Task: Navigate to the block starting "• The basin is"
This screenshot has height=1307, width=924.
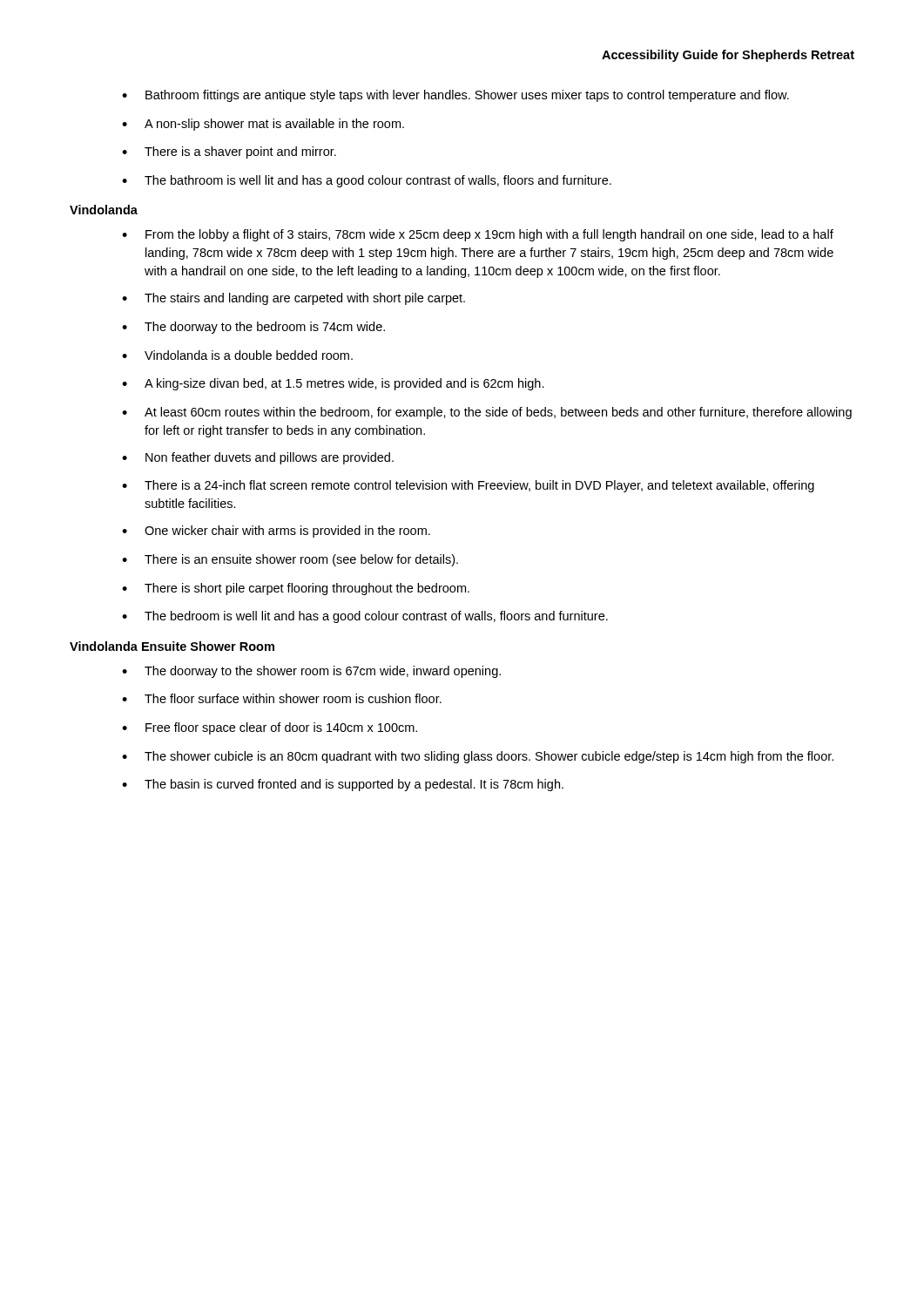Action: pos(488,786)
